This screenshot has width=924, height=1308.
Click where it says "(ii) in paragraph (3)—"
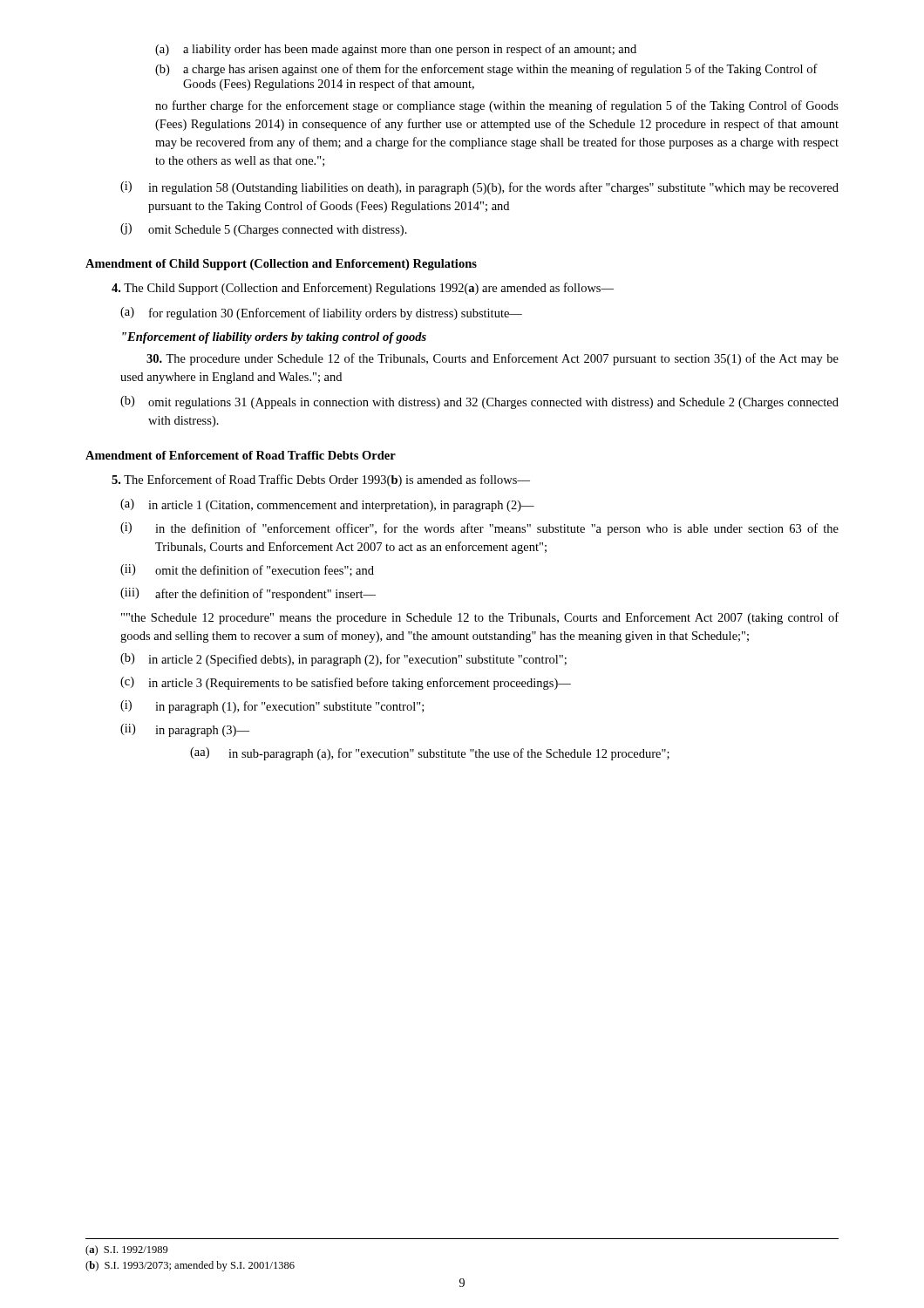click(x=185, y=730)
